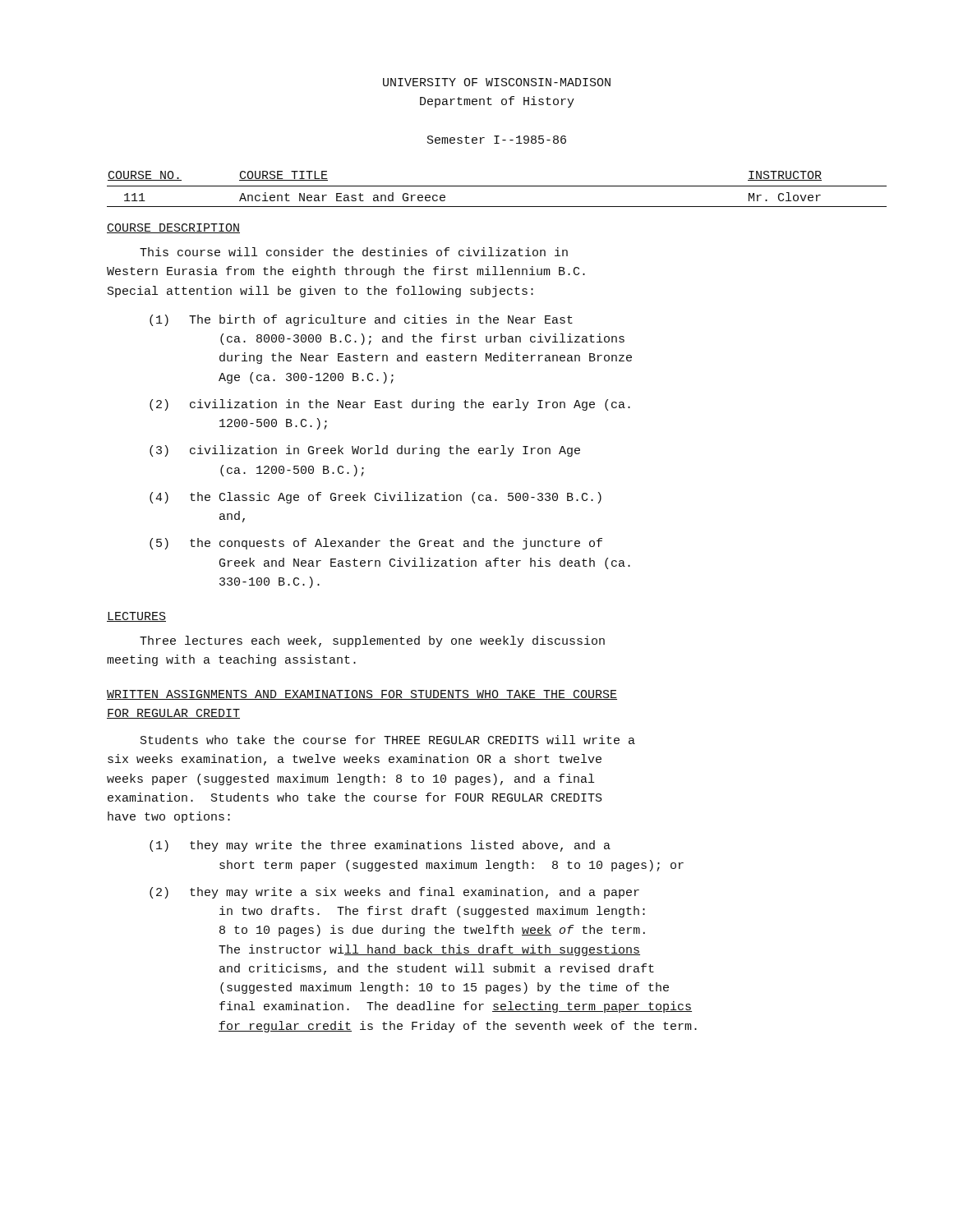Click the passage that begins "(1) The birth of agriculture"
The width and height of the screenshot is (977, 1232).
pos(390,349)
